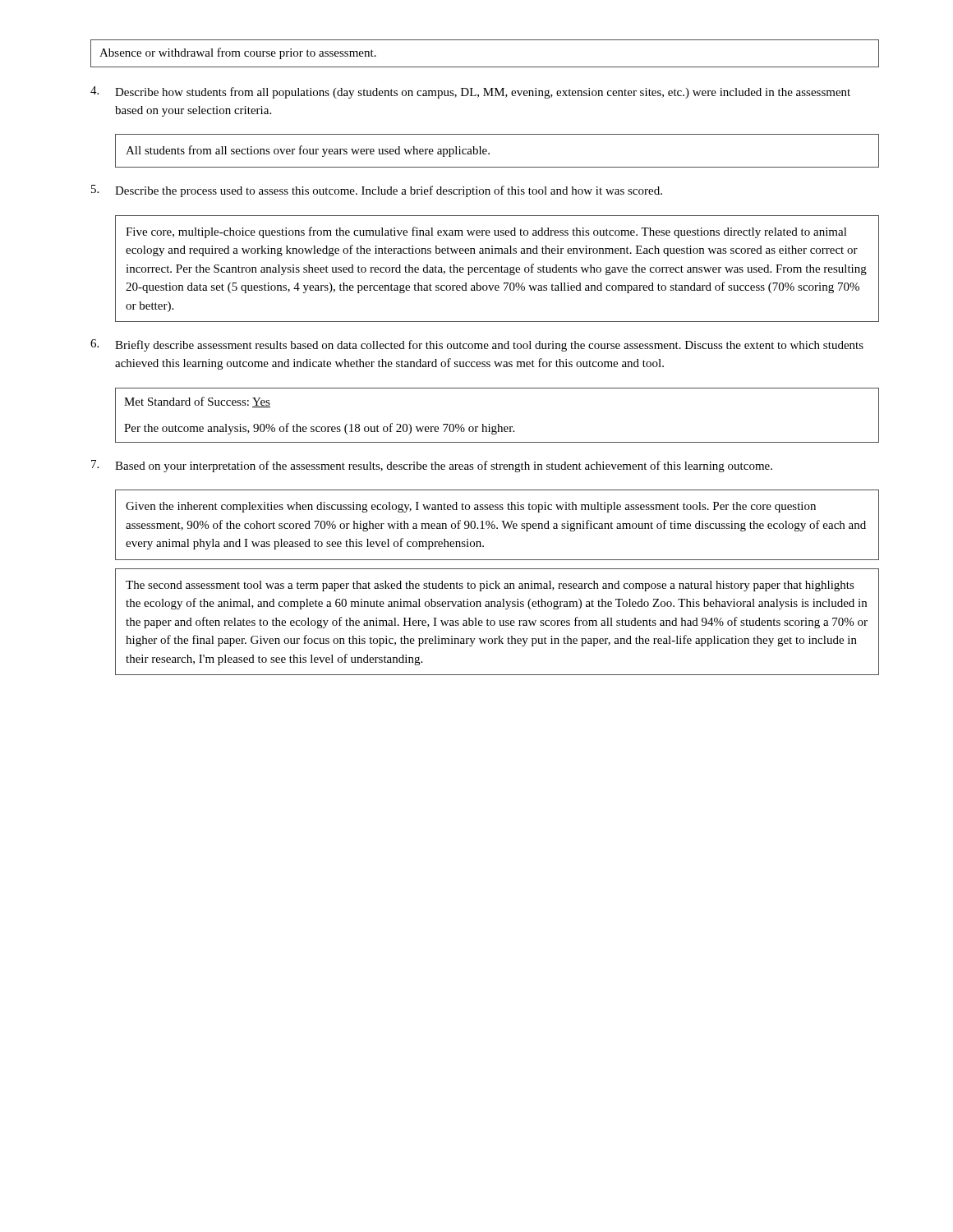Locate the element starting "6. Briefly describe assessment results"
This screenshot has height=1232, width=953.
(485, 355)
